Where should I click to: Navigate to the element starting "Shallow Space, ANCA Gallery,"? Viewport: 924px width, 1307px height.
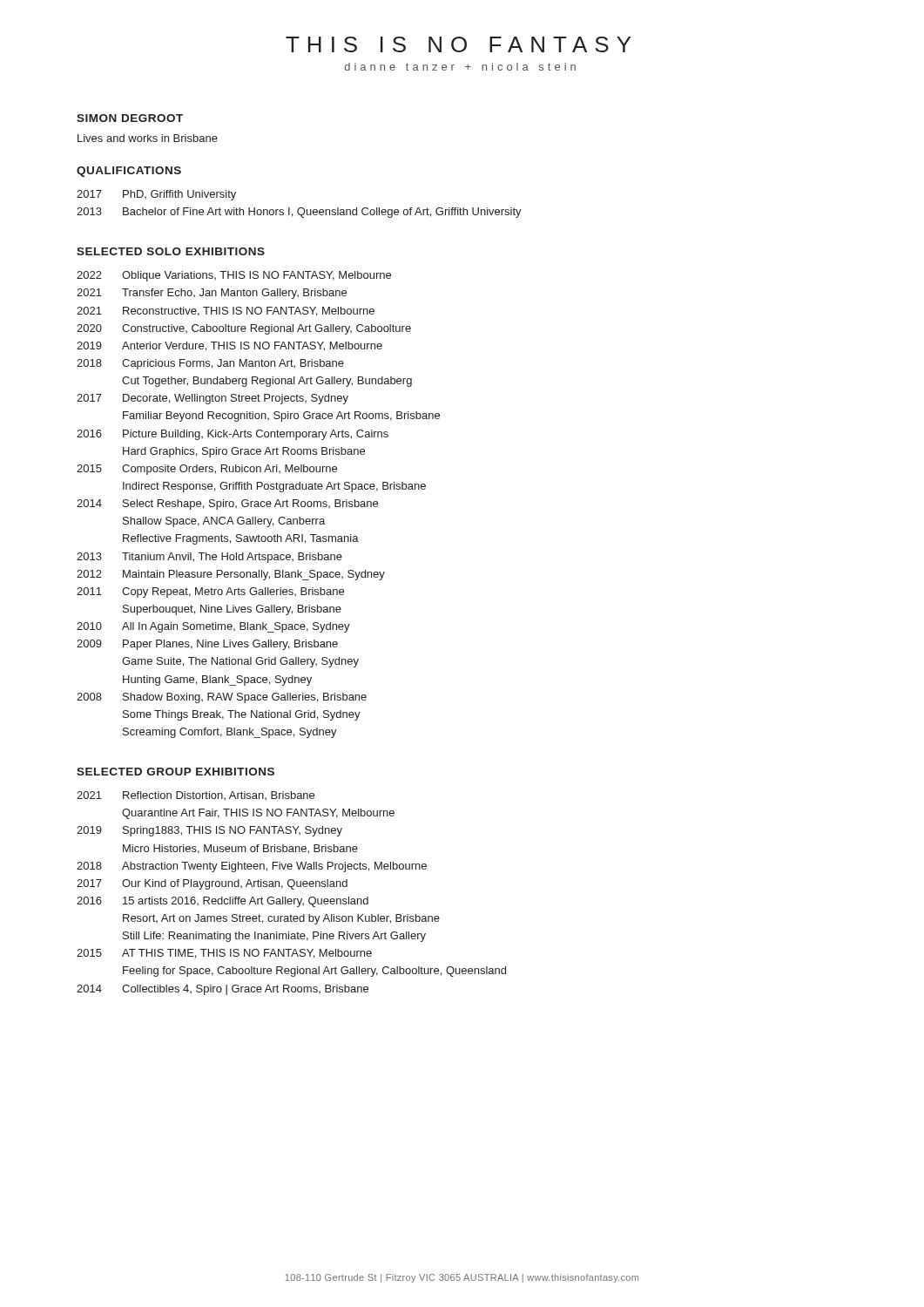pos(224,522)
